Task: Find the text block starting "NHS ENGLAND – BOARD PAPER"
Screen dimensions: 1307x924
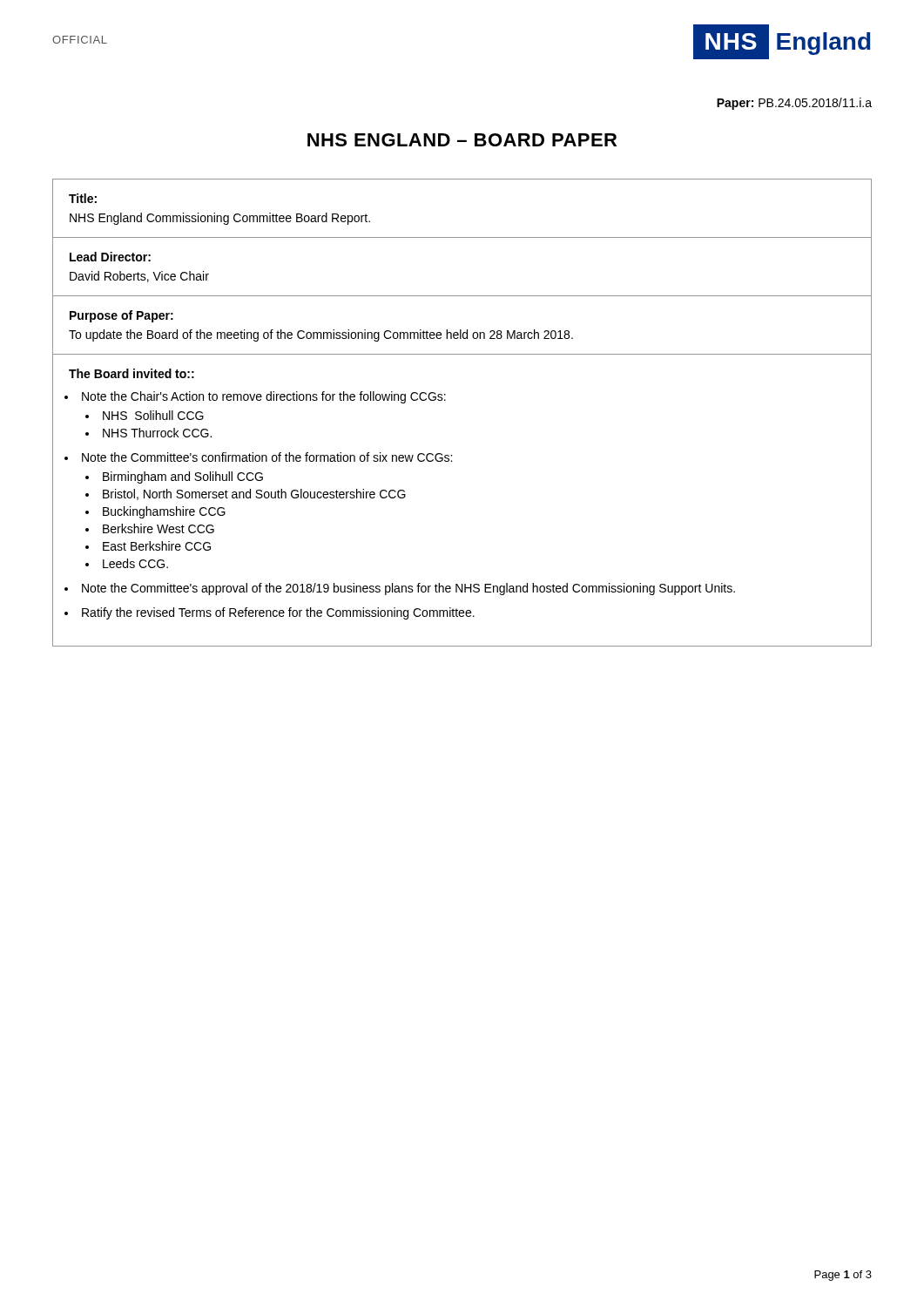Action: coord(462,140)
